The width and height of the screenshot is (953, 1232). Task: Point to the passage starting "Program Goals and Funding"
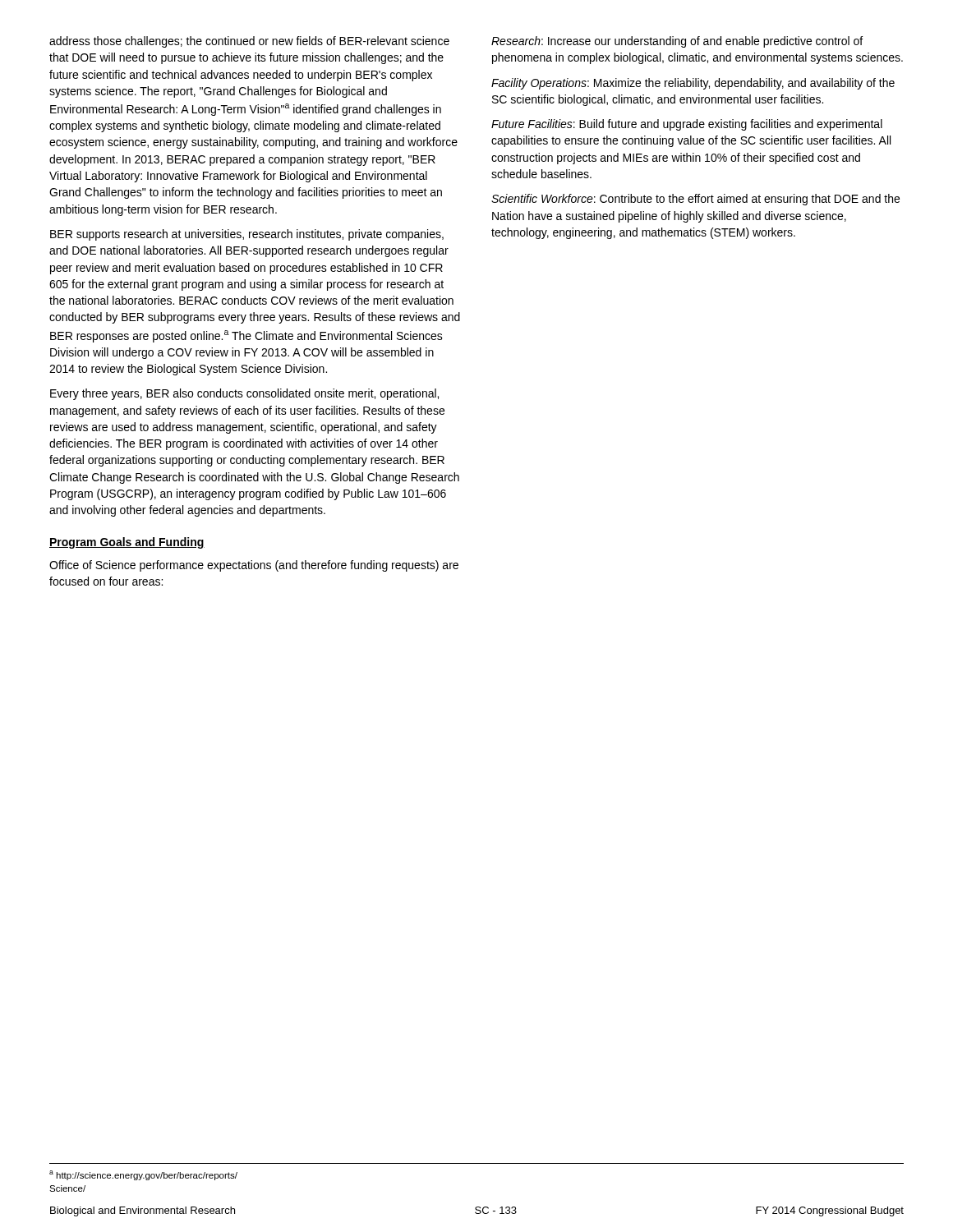127,542
